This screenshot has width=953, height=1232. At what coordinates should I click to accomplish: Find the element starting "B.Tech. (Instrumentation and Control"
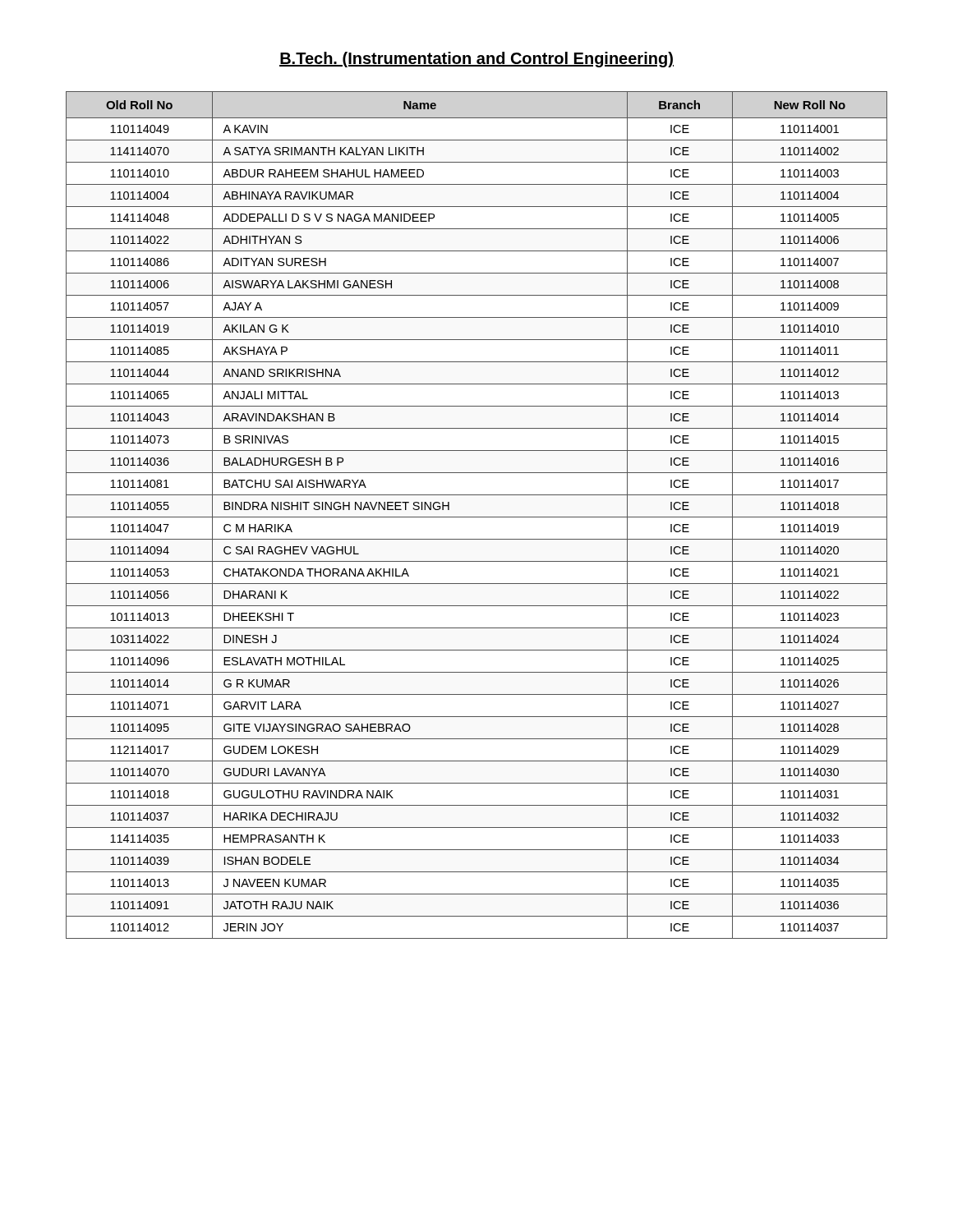tap(476, 58)
